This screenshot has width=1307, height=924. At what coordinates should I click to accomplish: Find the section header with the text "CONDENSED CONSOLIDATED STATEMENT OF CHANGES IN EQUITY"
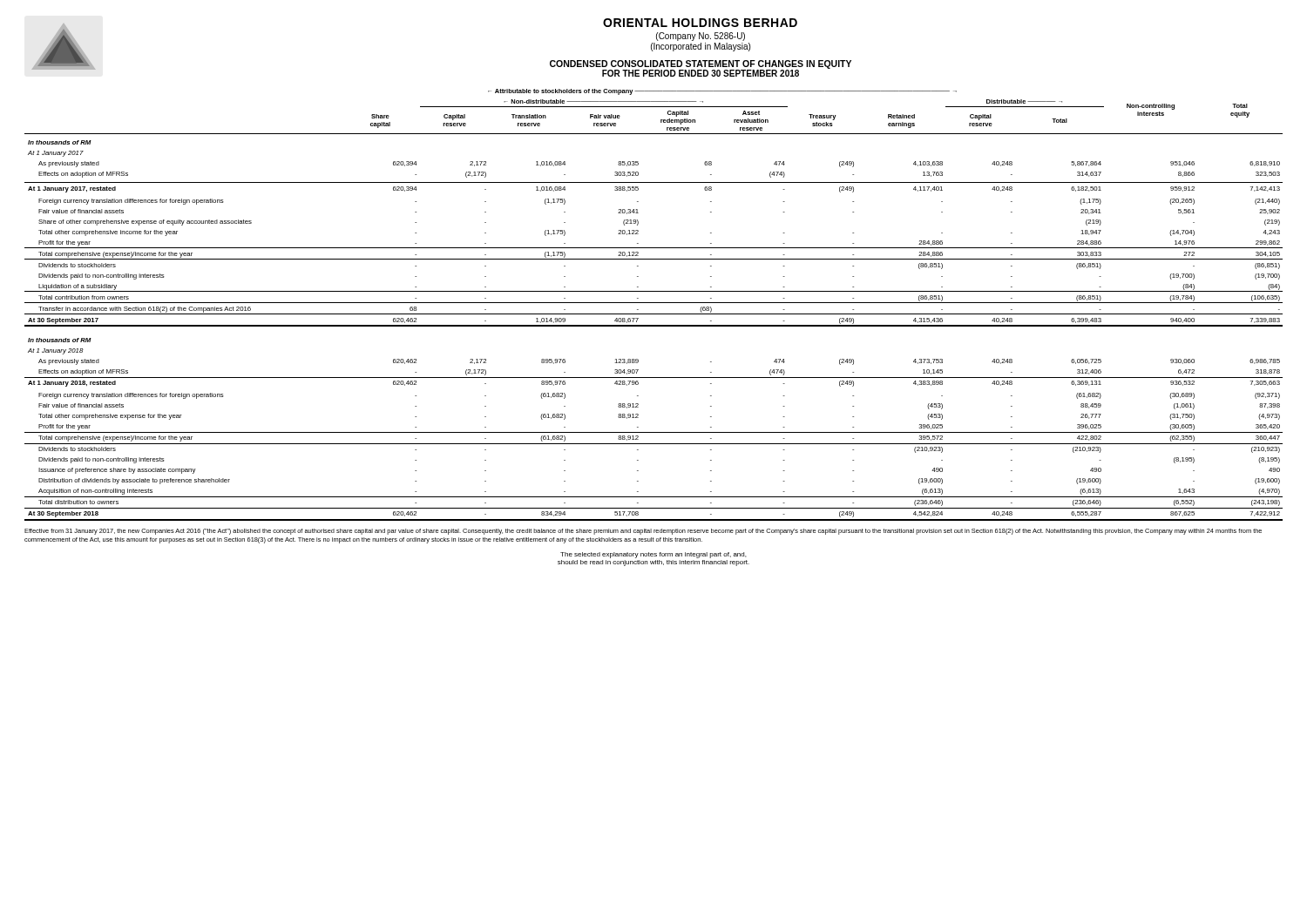pos(701,68)
